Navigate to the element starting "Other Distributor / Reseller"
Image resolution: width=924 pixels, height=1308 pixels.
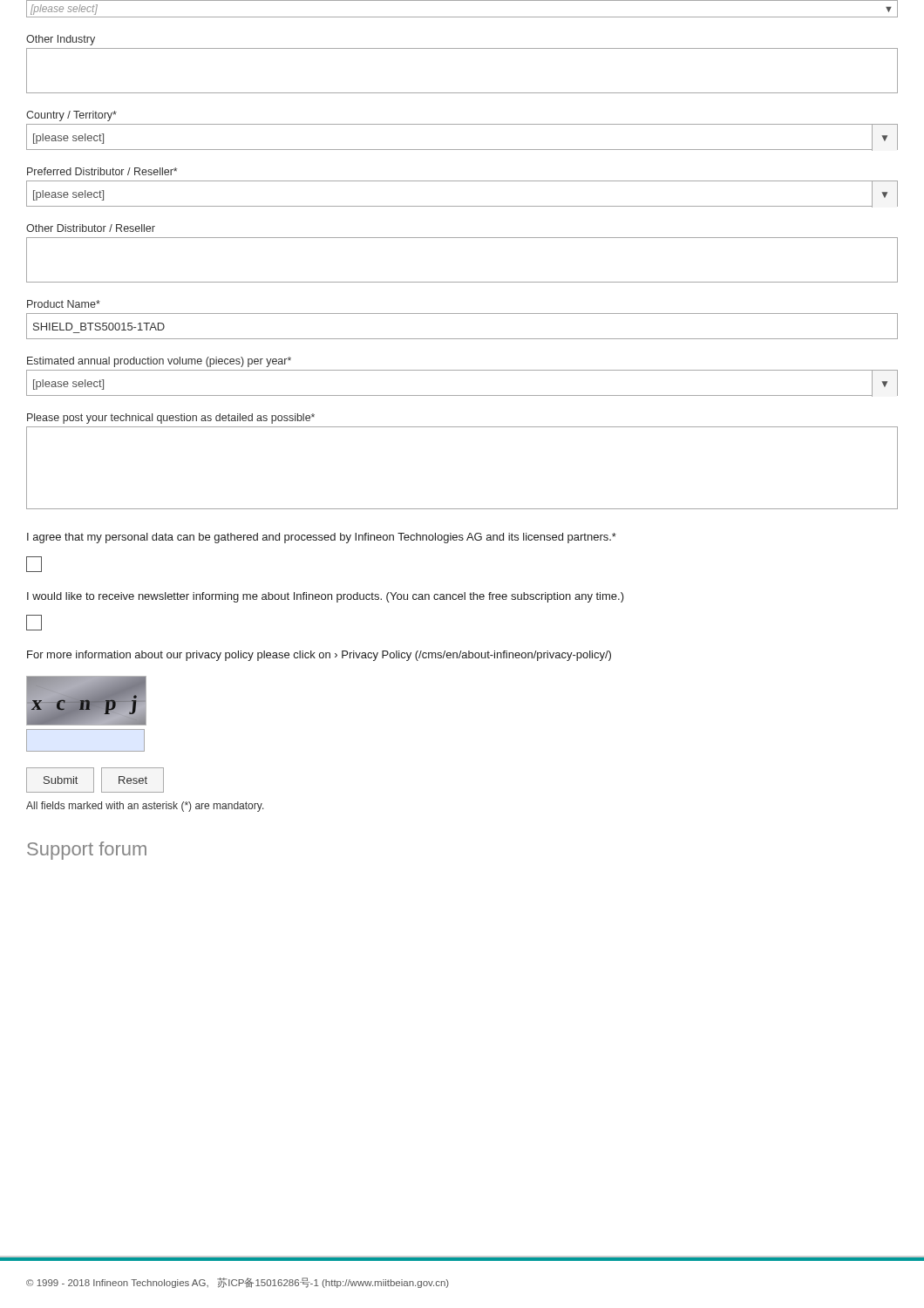462,252
